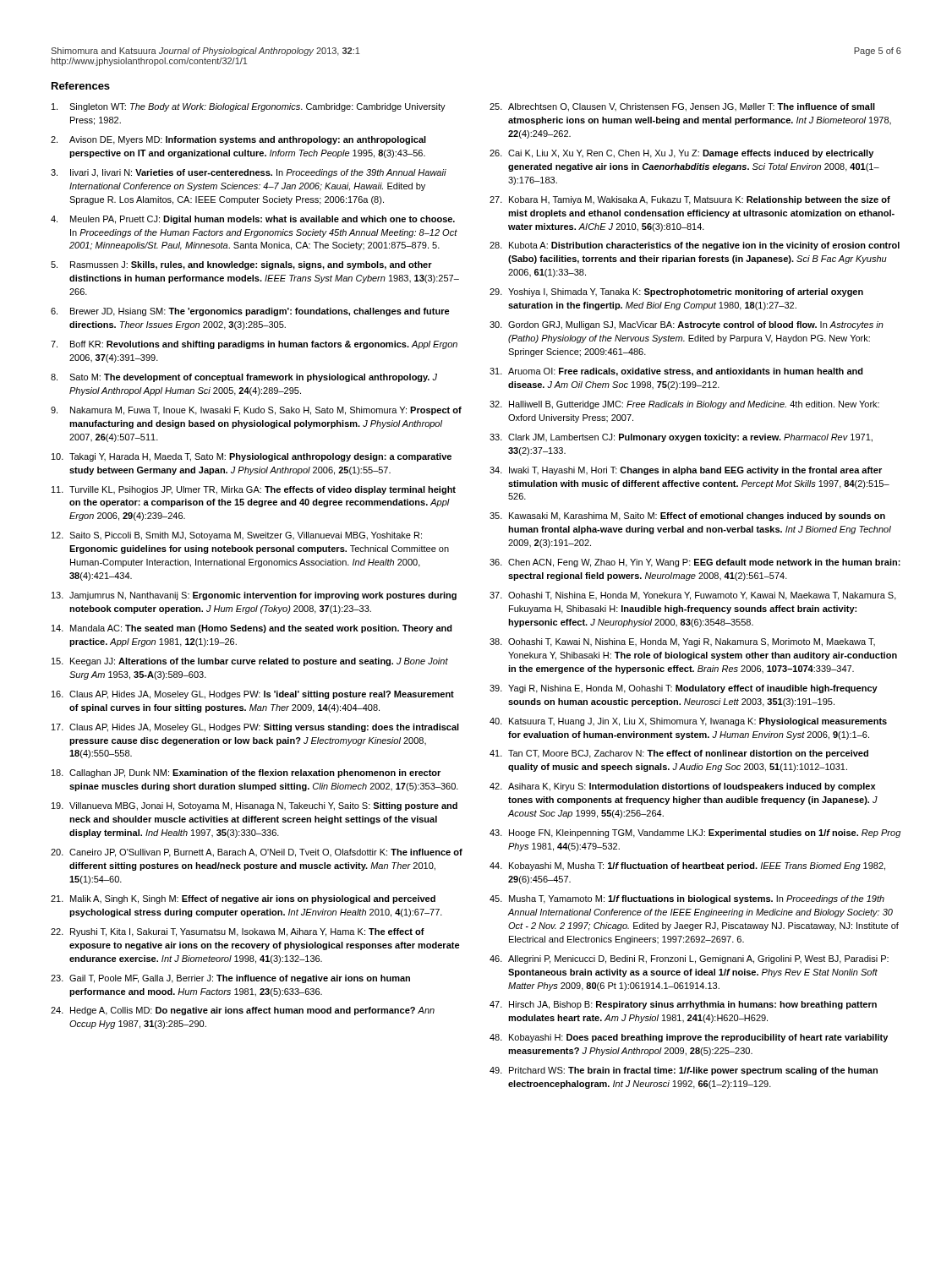This screenshot has height=1268, width=952.
Task: Click on the list item that says "26. Cai K, Liu X, Xu Y, Ren"
Action: click(x=695, y=167)
